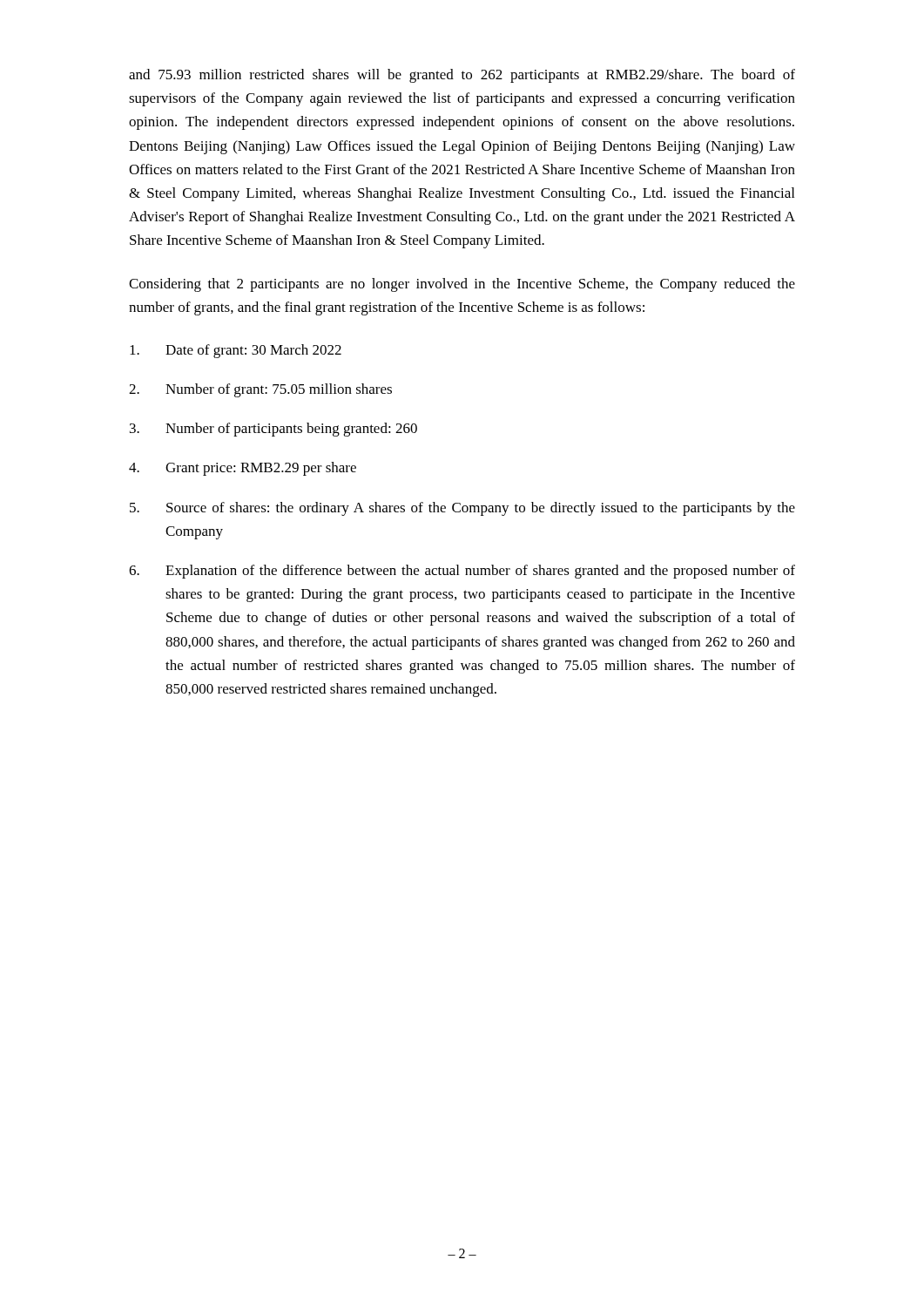Find the block on this page that starts "6. Explanation of the difference between"
This screenshot has width=924, height=1307.
click(x=462, y=630)
